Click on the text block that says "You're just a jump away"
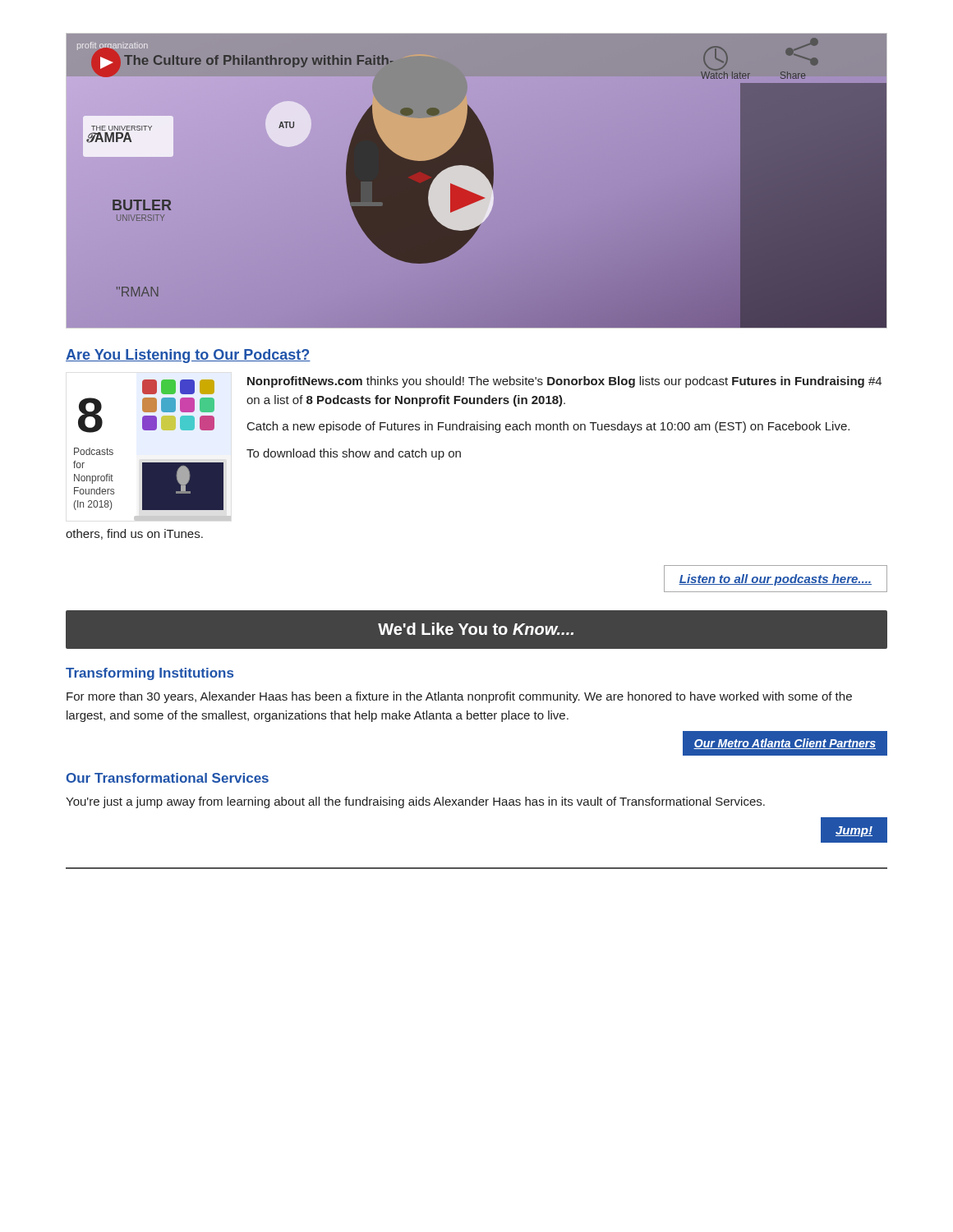 pyautogui.click(x=416, y=801)
